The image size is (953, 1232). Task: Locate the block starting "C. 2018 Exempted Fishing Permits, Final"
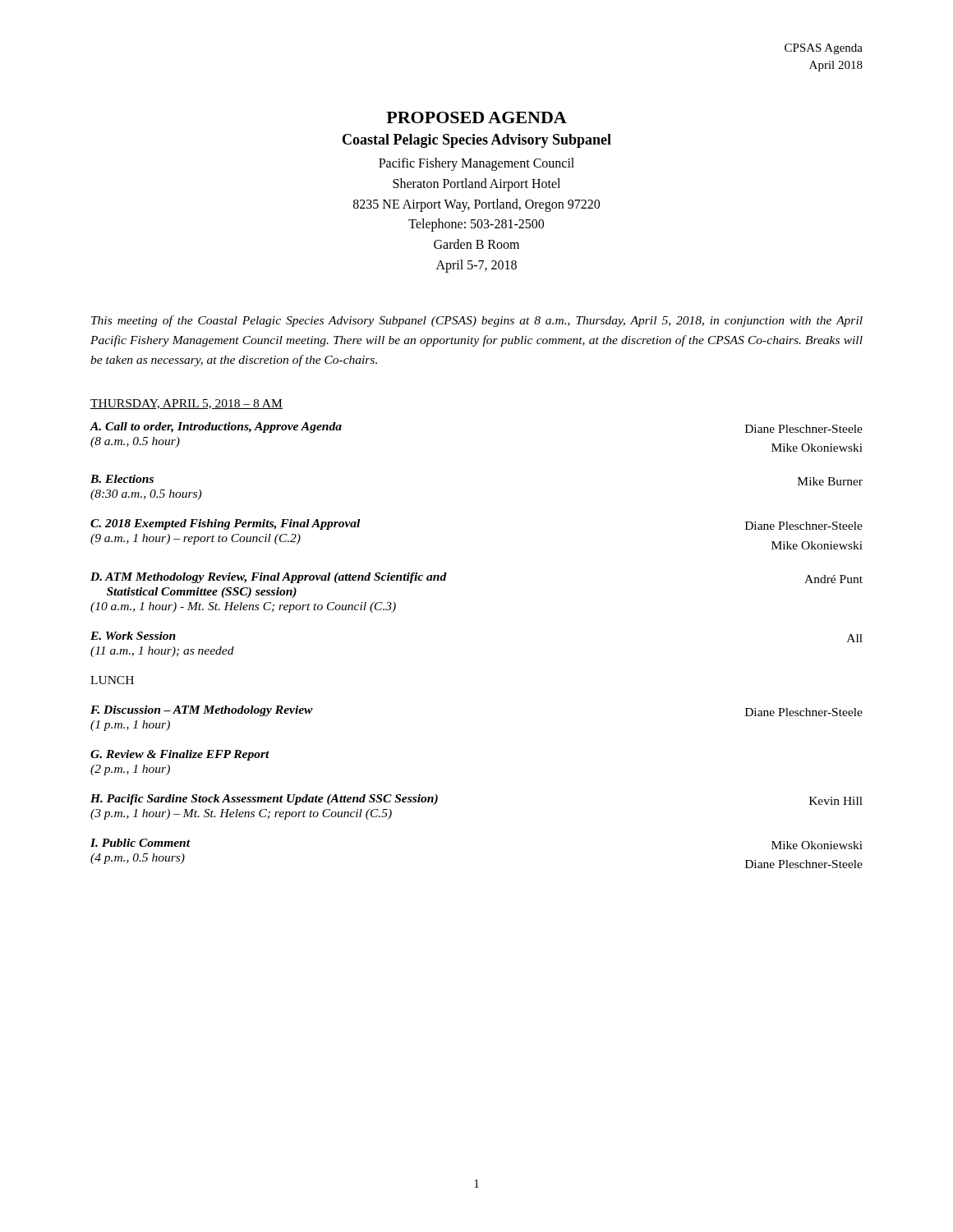coord(221,524)
